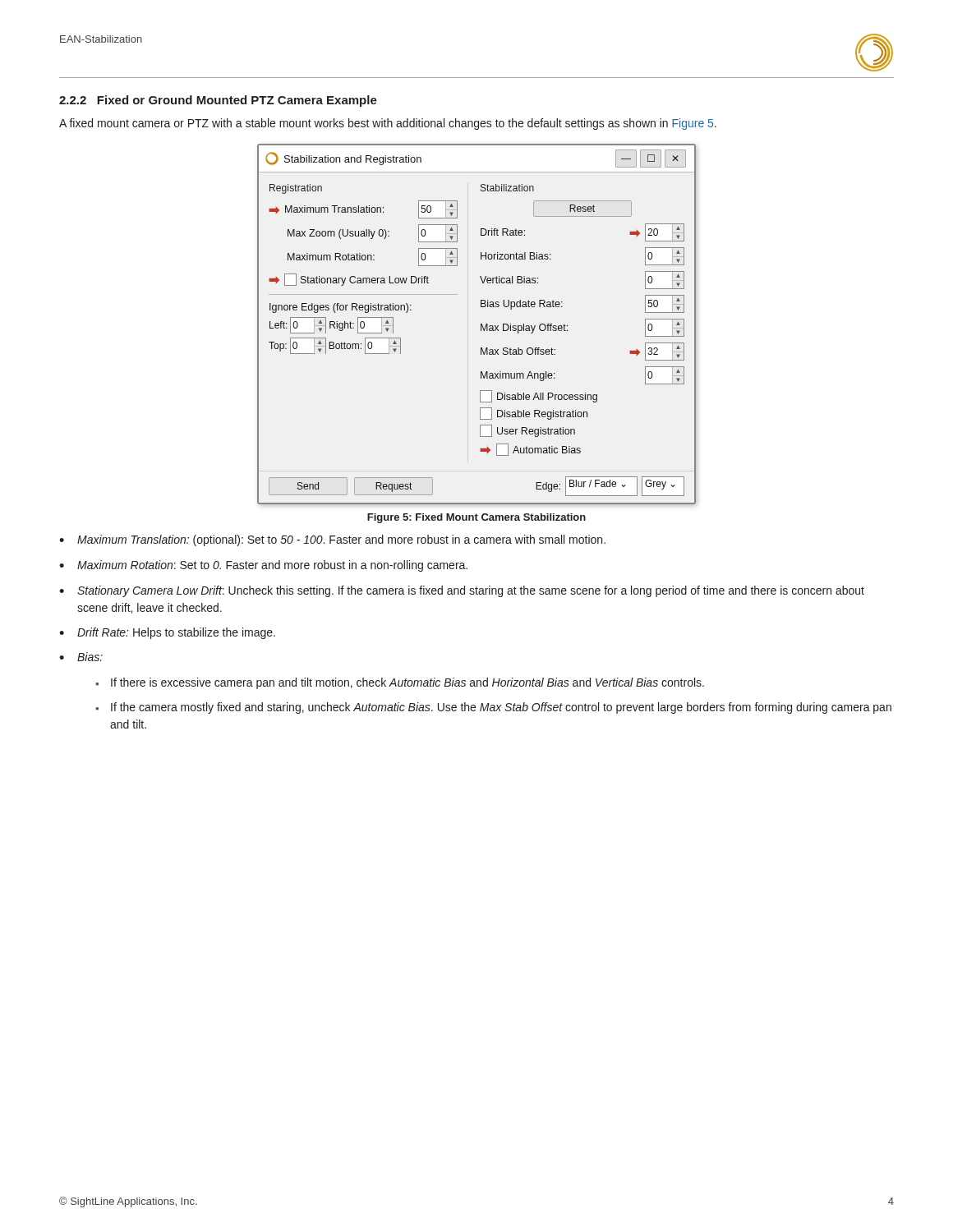Navigate to the passage starting "• Drift Rate: Helps to stabilize the image."
The image size is (953, 1232).
click(167, 633)
